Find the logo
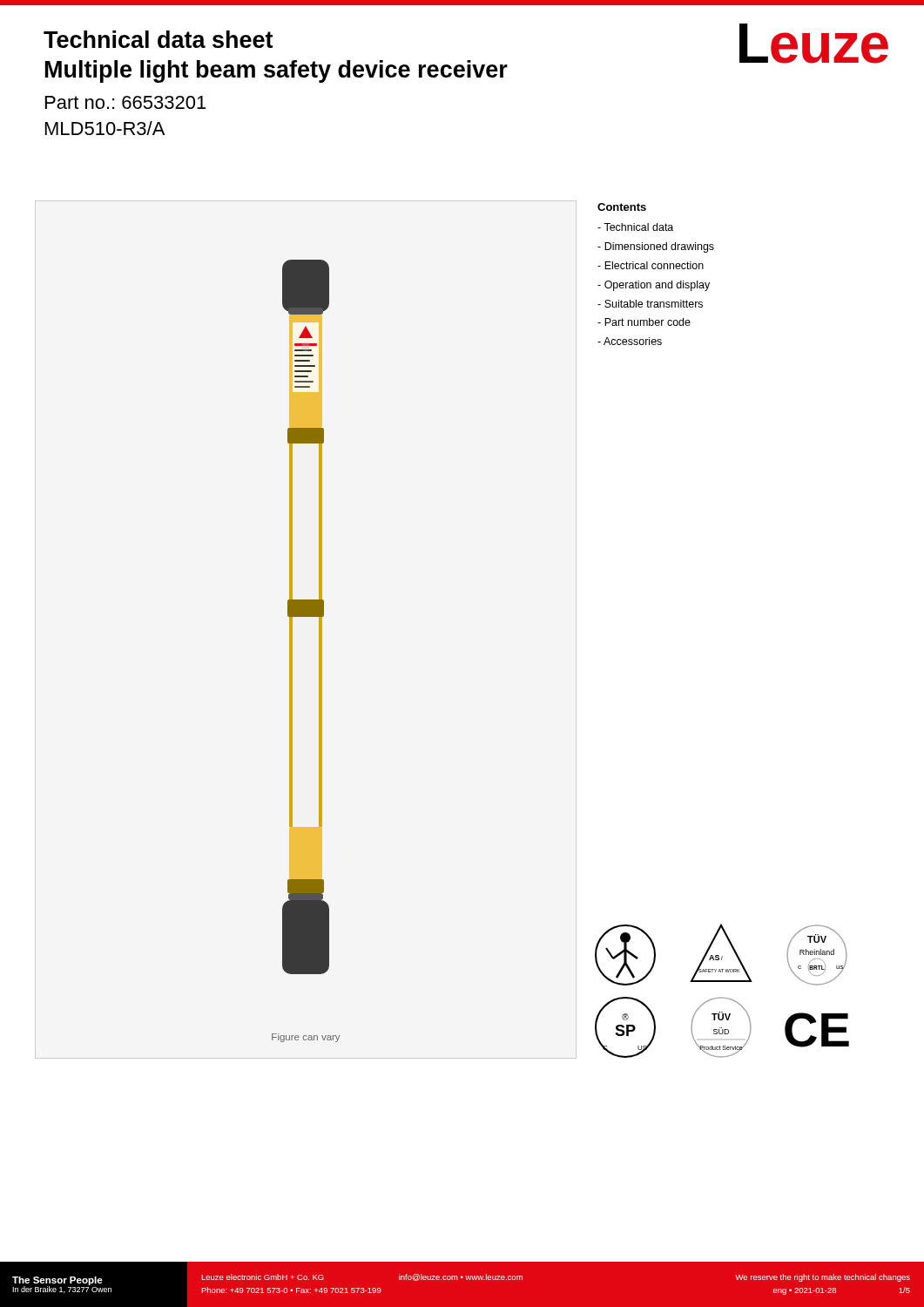 [x=746, y=995]
